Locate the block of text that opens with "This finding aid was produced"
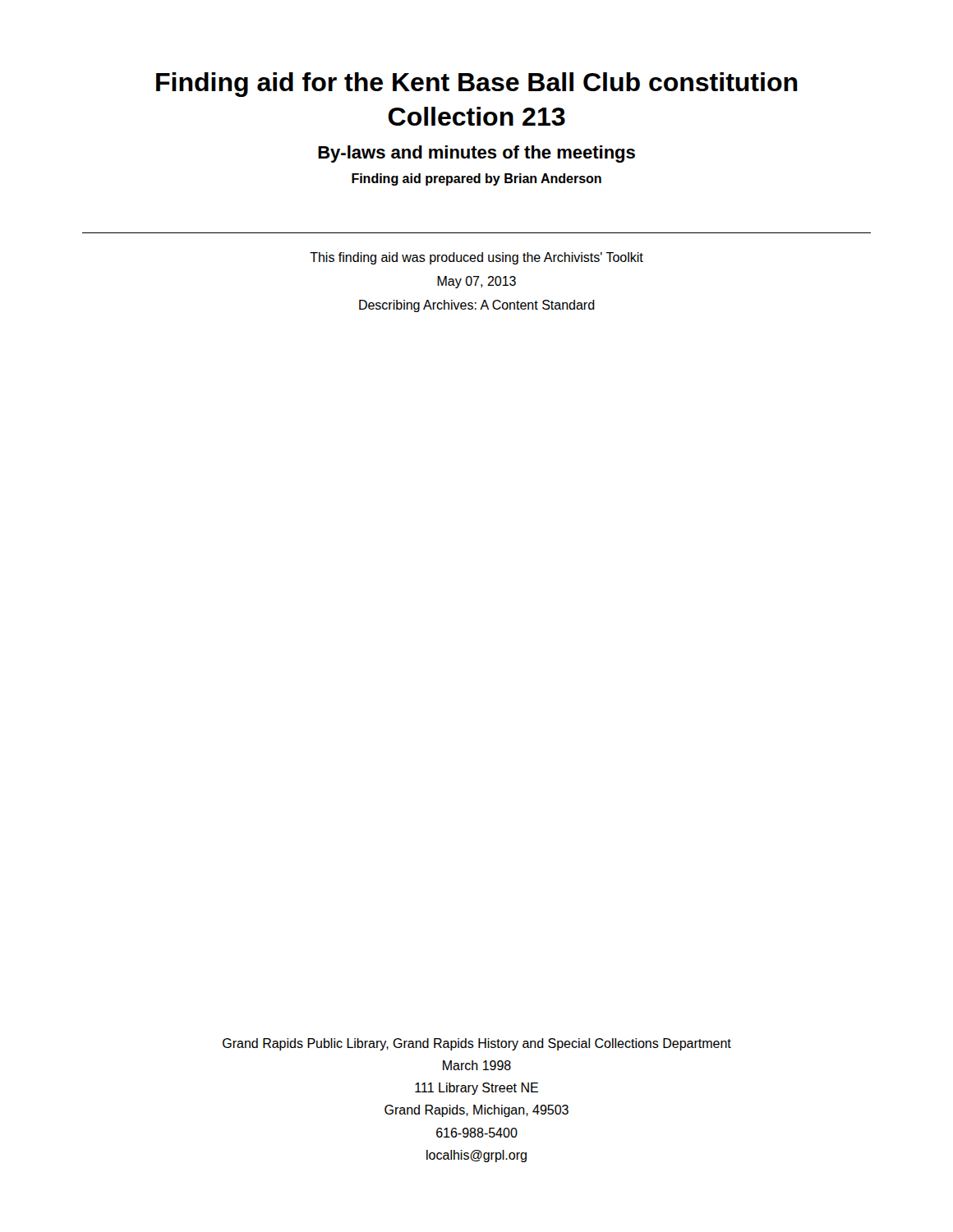The width and height of the screenshot is (953, 1232). pos(476,282)
